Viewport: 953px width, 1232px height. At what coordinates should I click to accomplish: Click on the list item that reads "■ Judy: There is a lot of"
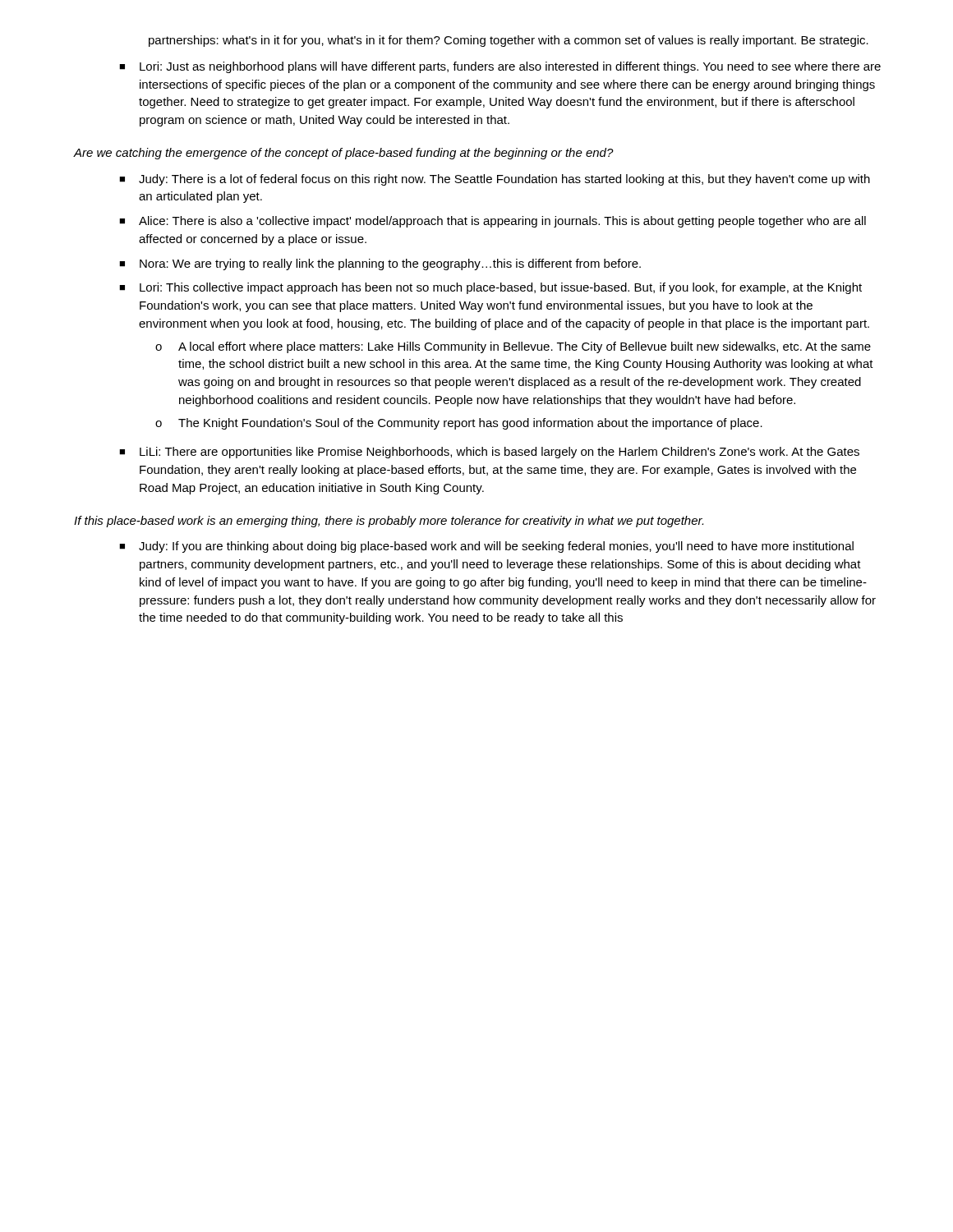point(501,188)
